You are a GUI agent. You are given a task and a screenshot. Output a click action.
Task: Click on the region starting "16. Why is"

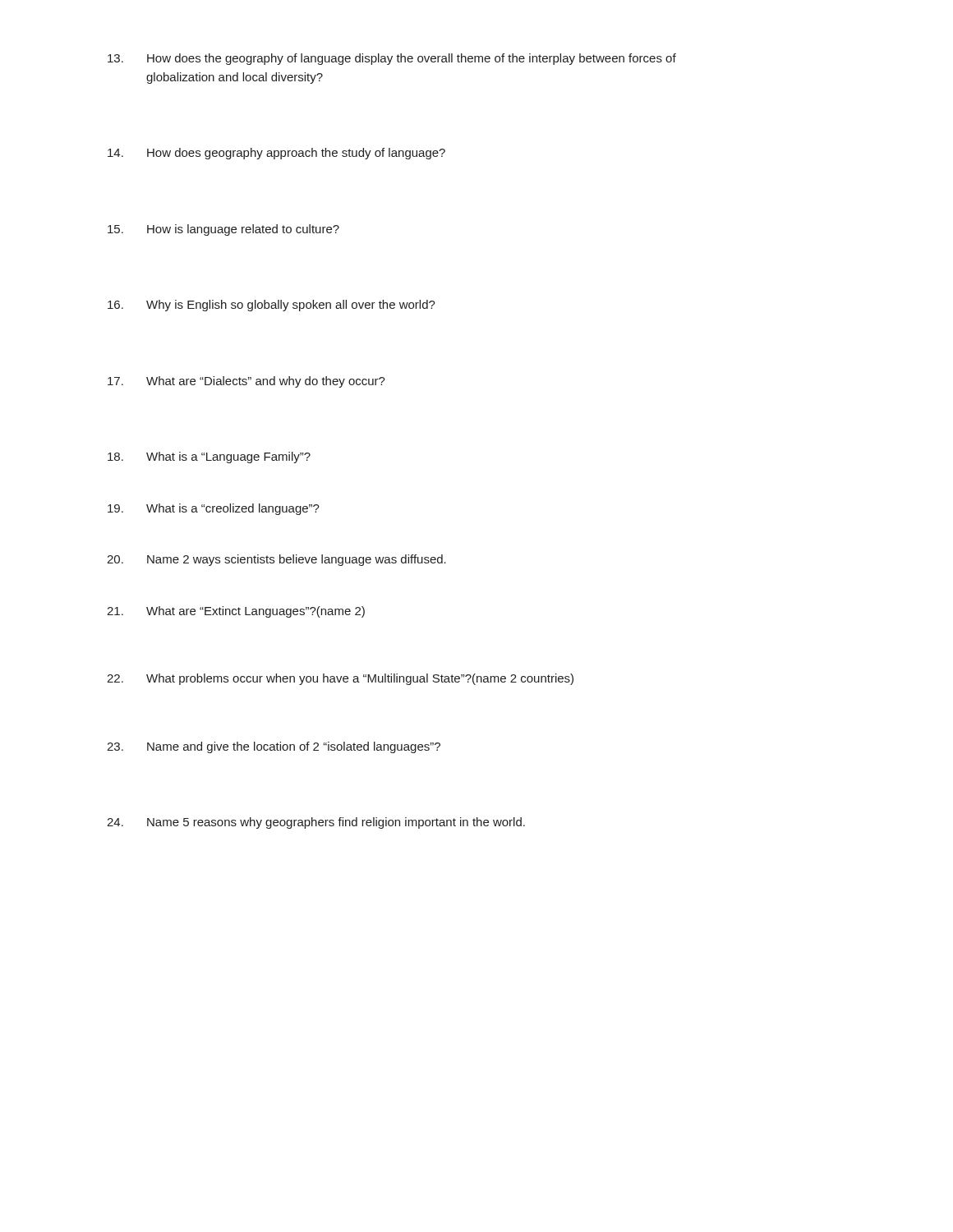271,305
